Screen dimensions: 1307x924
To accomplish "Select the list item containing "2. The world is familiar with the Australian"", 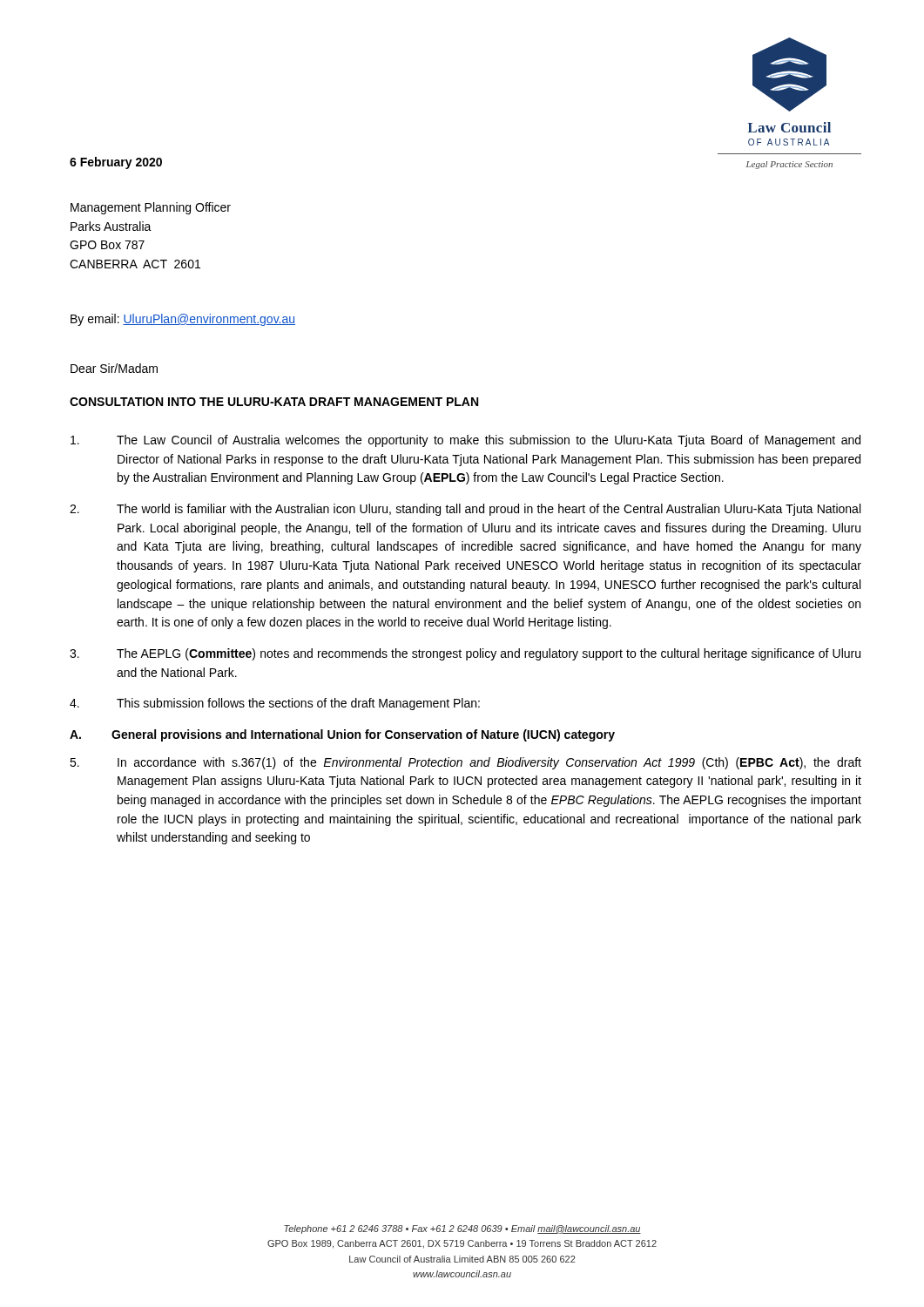I will [x=465, y=566].
